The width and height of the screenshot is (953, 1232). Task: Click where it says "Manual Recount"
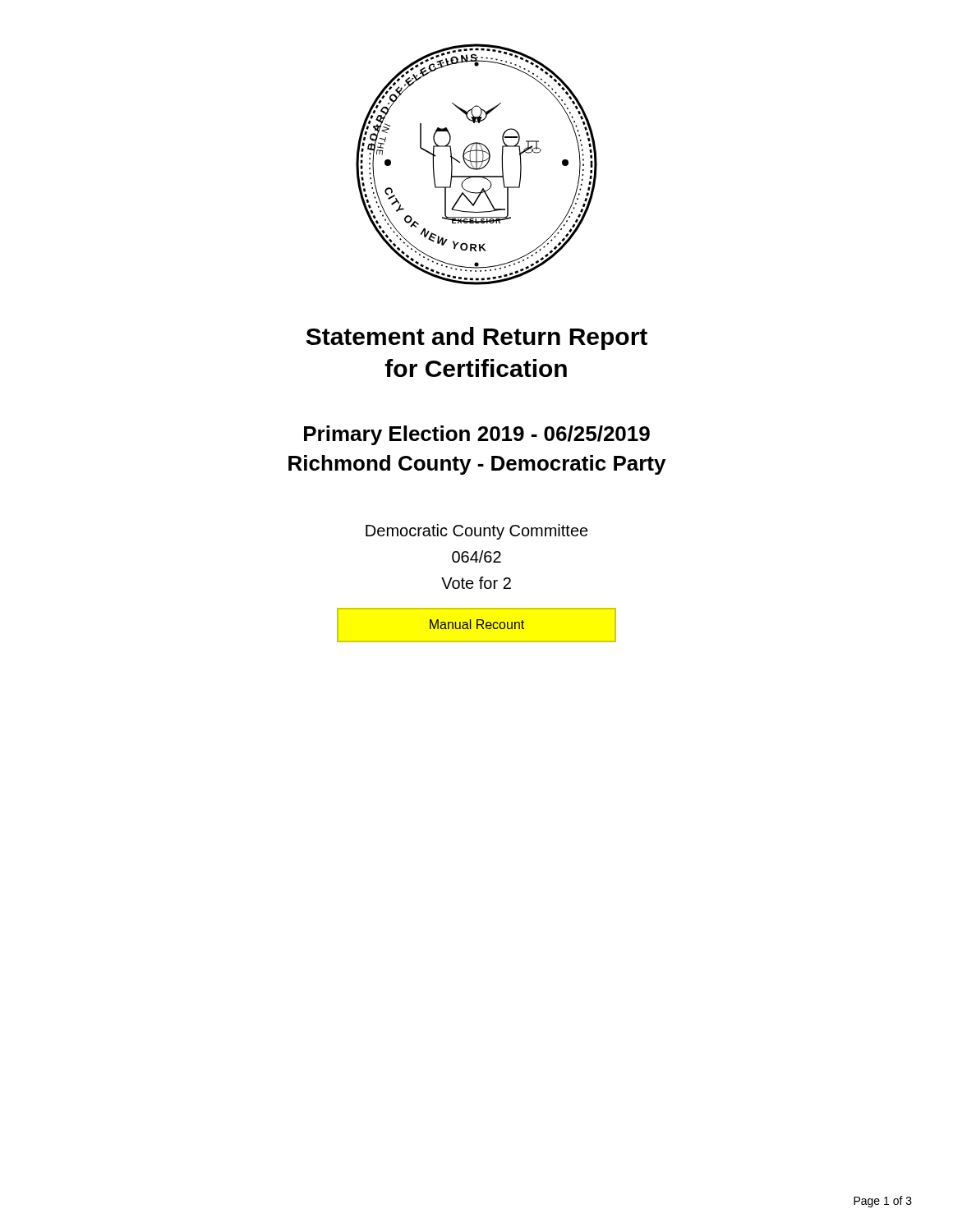coord(476,625)
